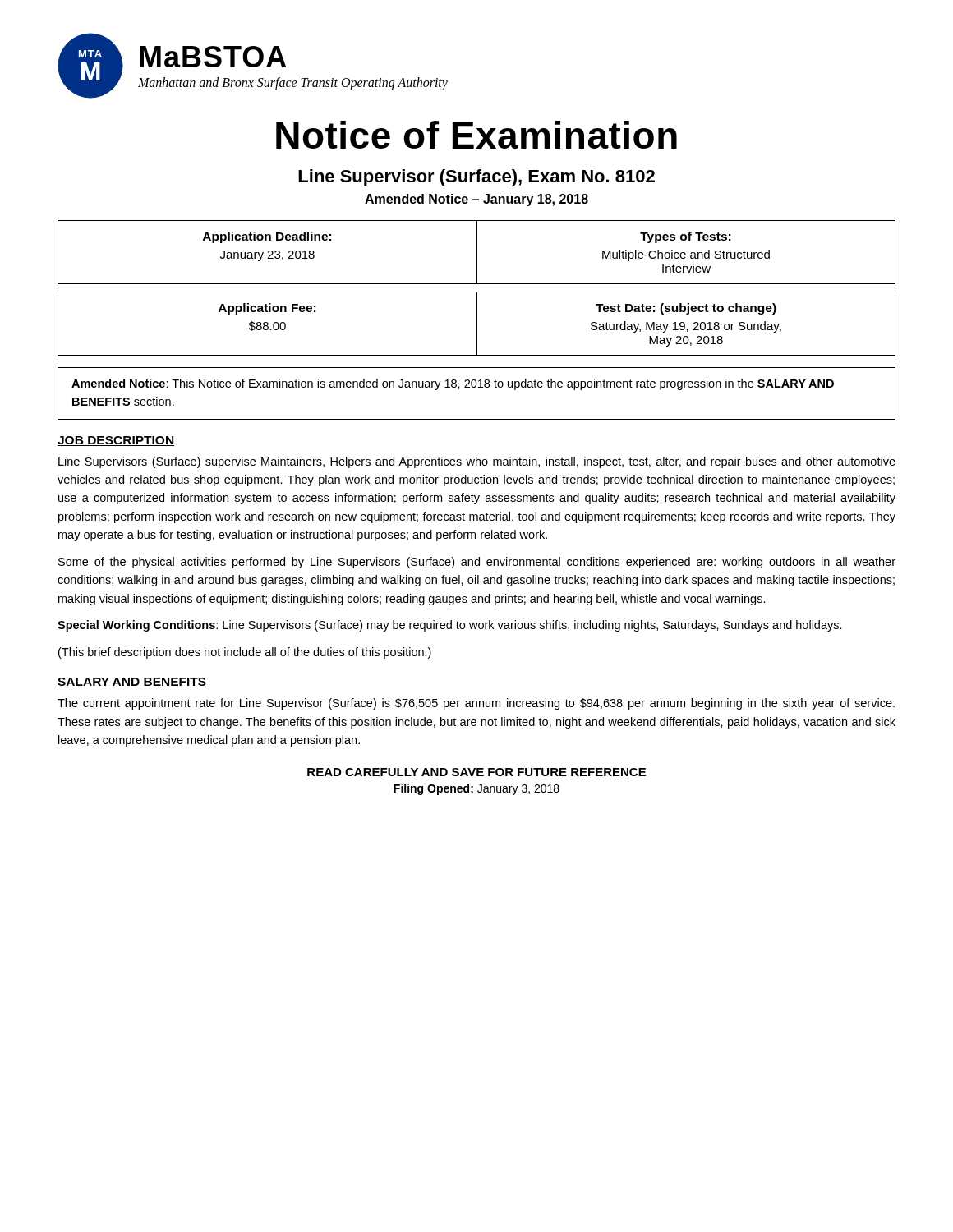Point to the block beginning "READ CAREFULLY AND SAVE"
The image size is (953, 1232).
(x=476, y=771)
